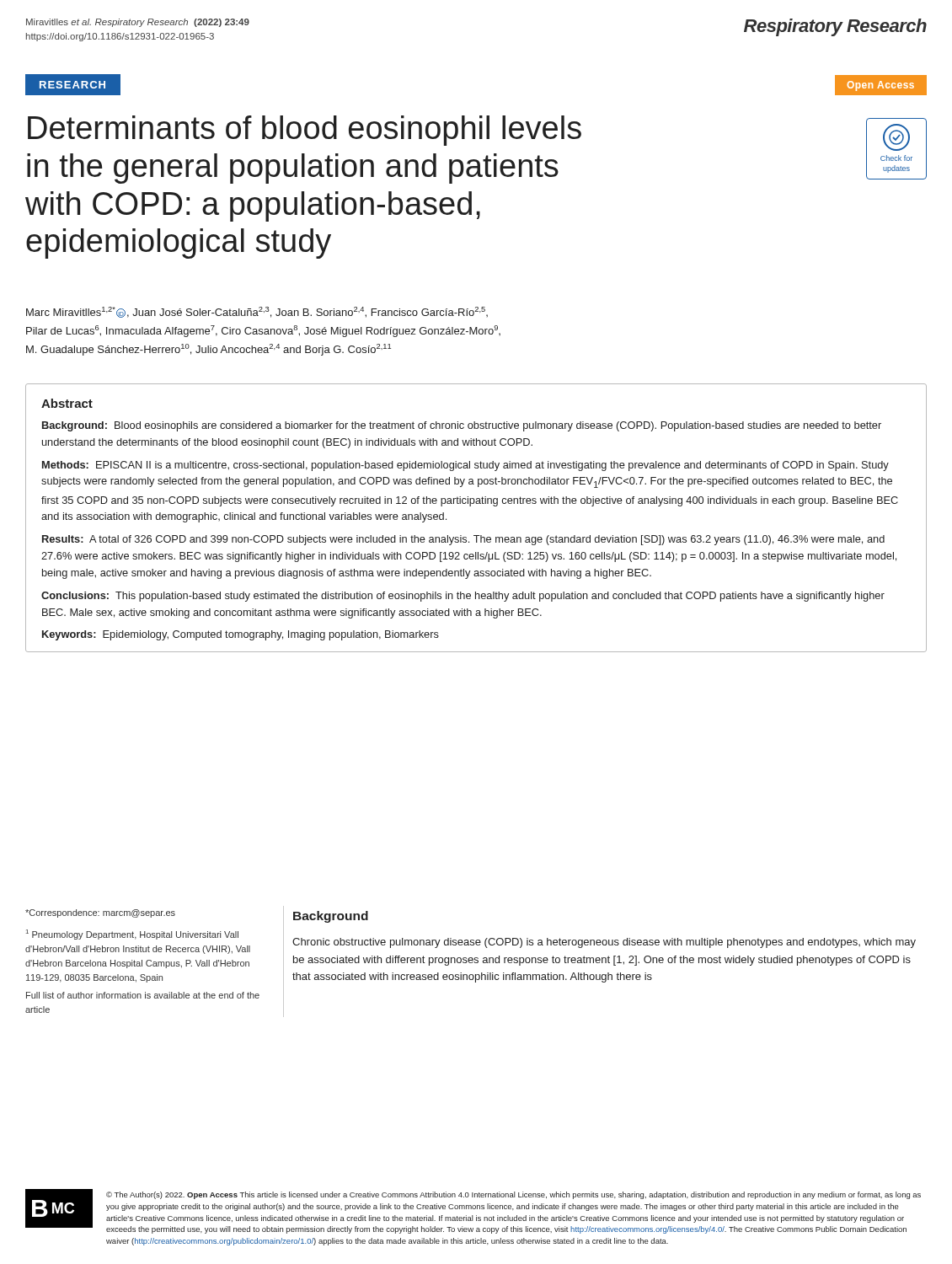Find the footnote with the text "Full list of author"
952x1264 pixels.
[x=142, y=1002]
